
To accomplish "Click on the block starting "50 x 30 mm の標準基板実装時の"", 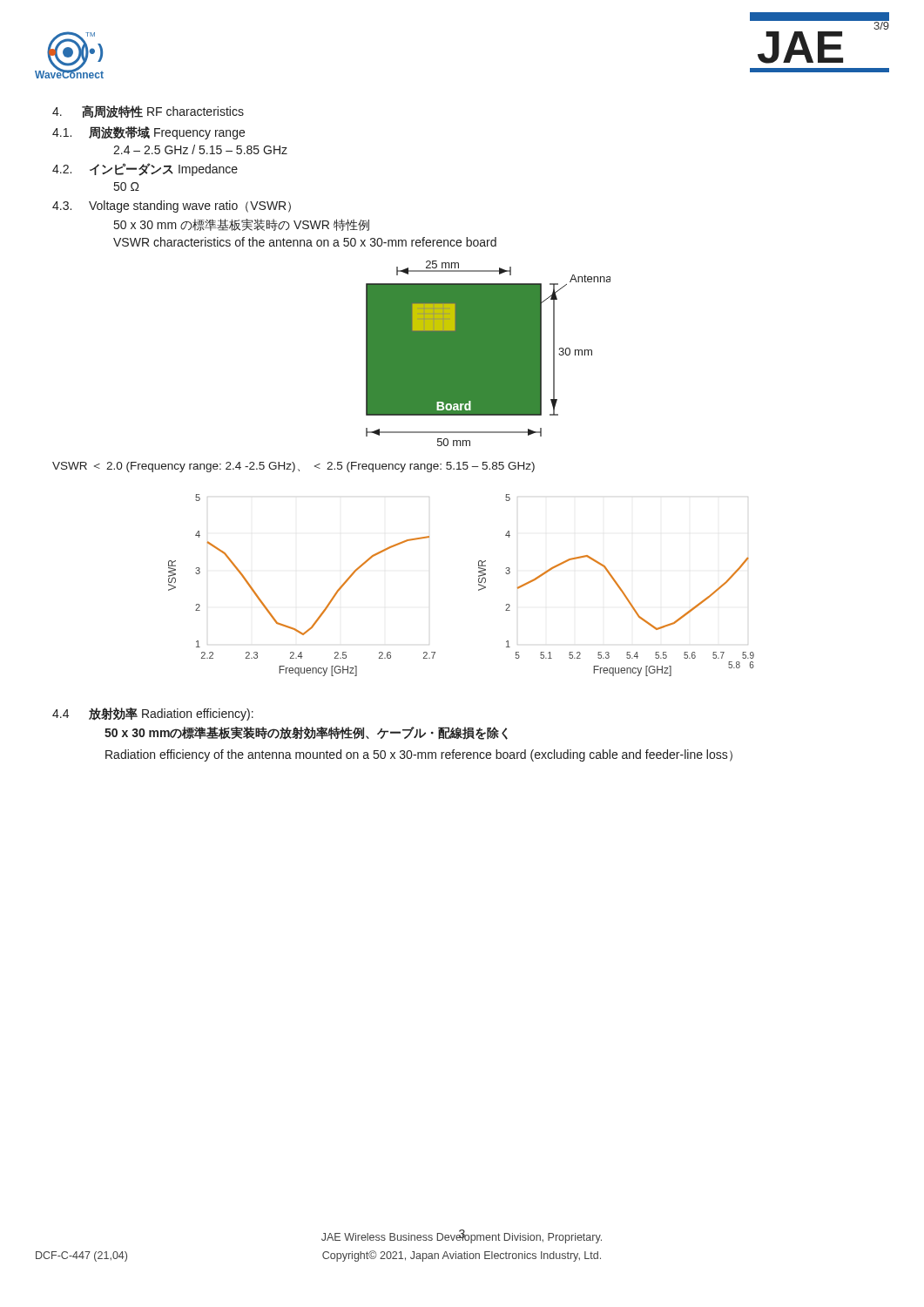I will tap(242, 225).
